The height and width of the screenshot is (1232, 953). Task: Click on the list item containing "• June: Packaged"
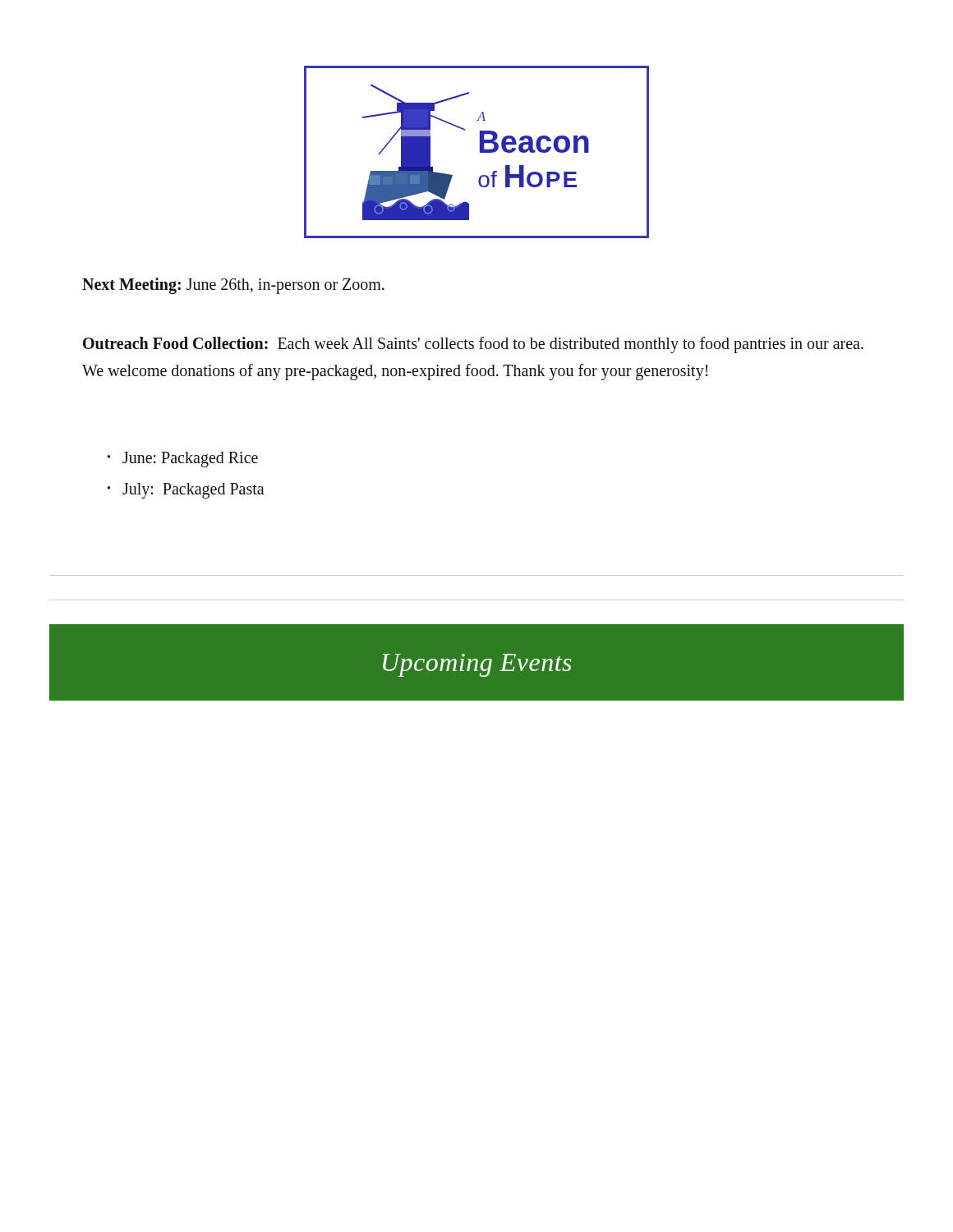183,458
